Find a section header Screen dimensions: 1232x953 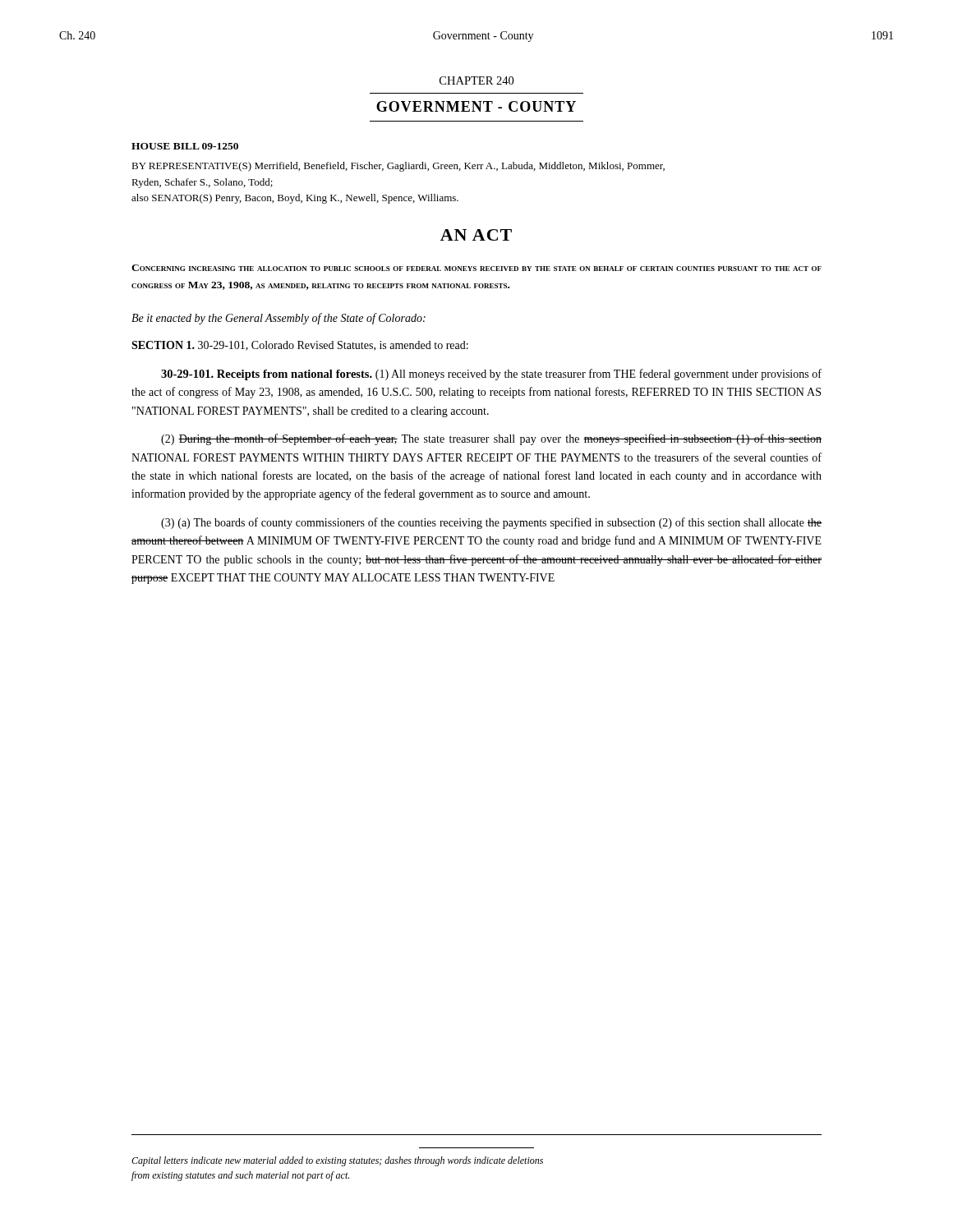click(x=476, y=107)
